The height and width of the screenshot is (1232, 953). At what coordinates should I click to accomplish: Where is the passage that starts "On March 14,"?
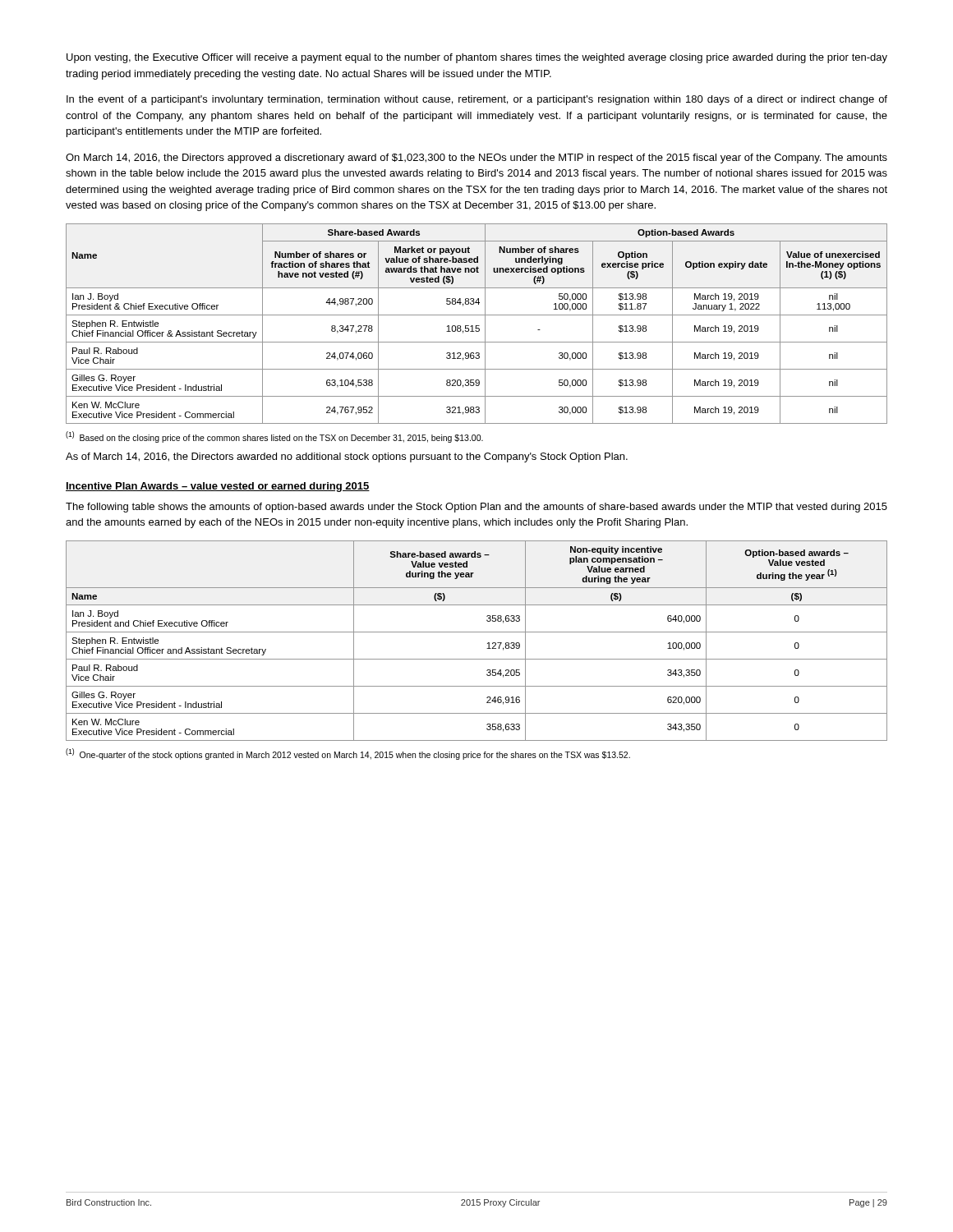[476, 181]
